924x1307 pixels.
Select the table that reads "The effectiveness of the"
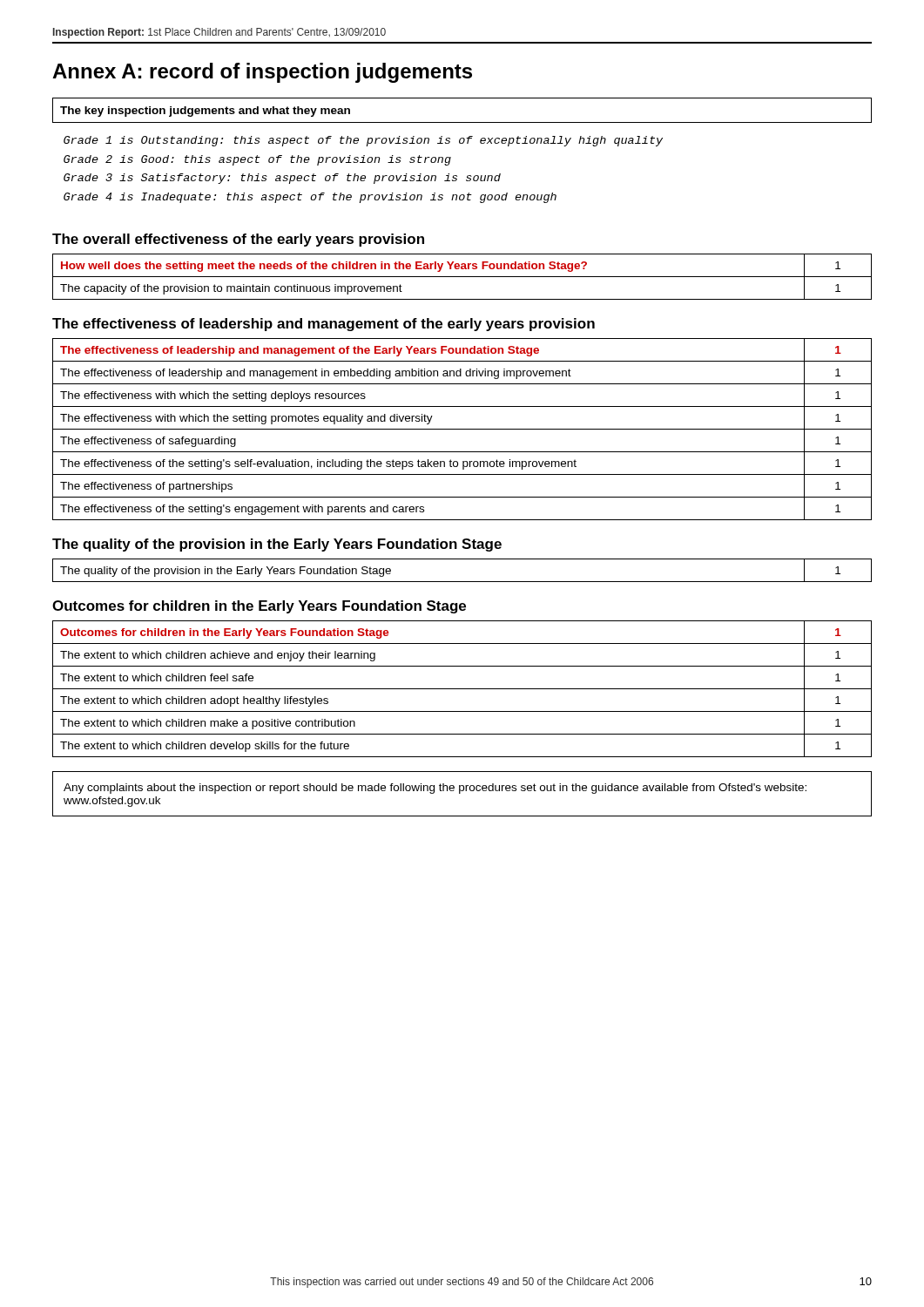point(462,429)
